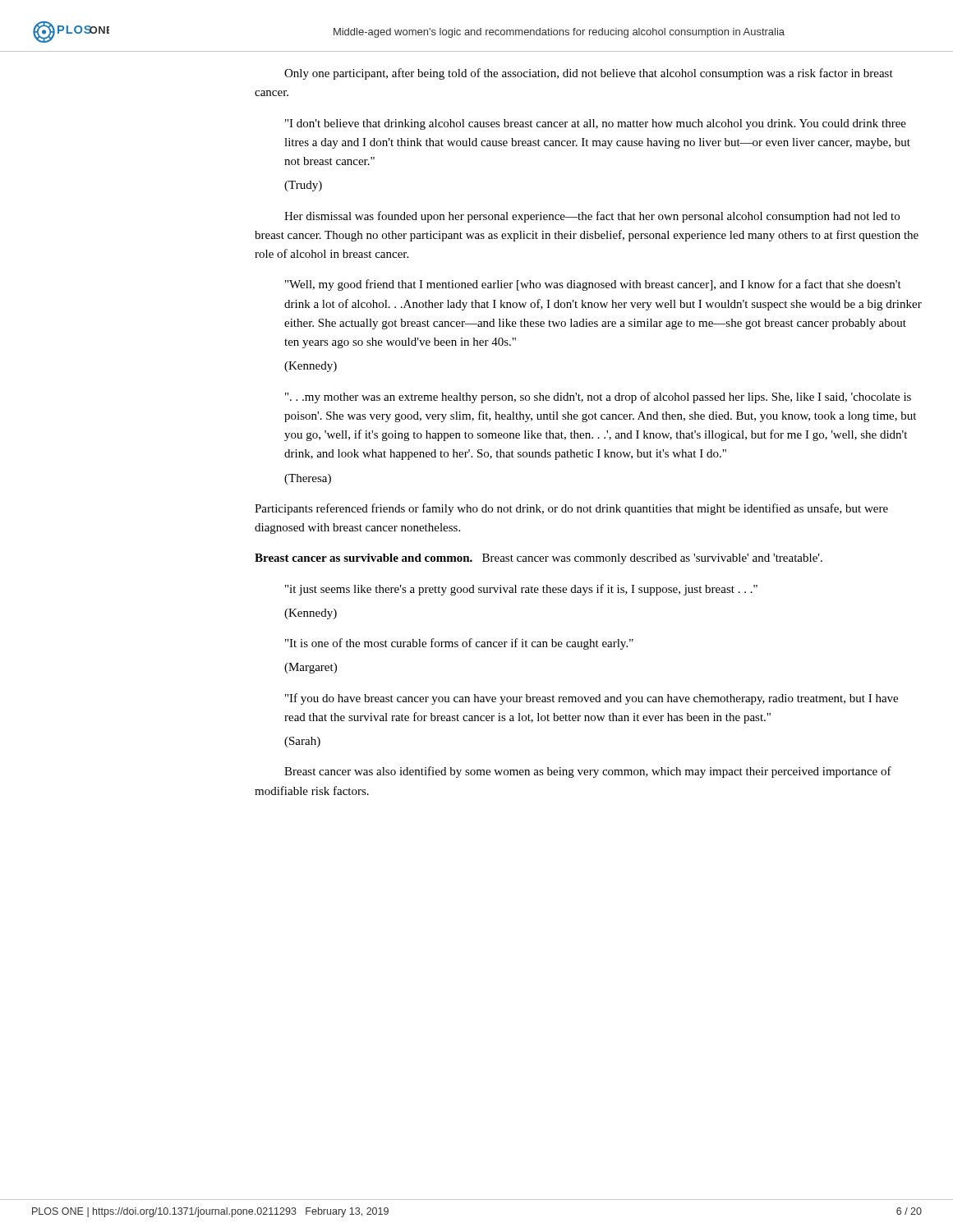The width and height of the screenshot is (953, 1232).
Task: Click on the text block containing ""I don't believe that drinking alcohol causes breast"
Action: click(603, 142)
